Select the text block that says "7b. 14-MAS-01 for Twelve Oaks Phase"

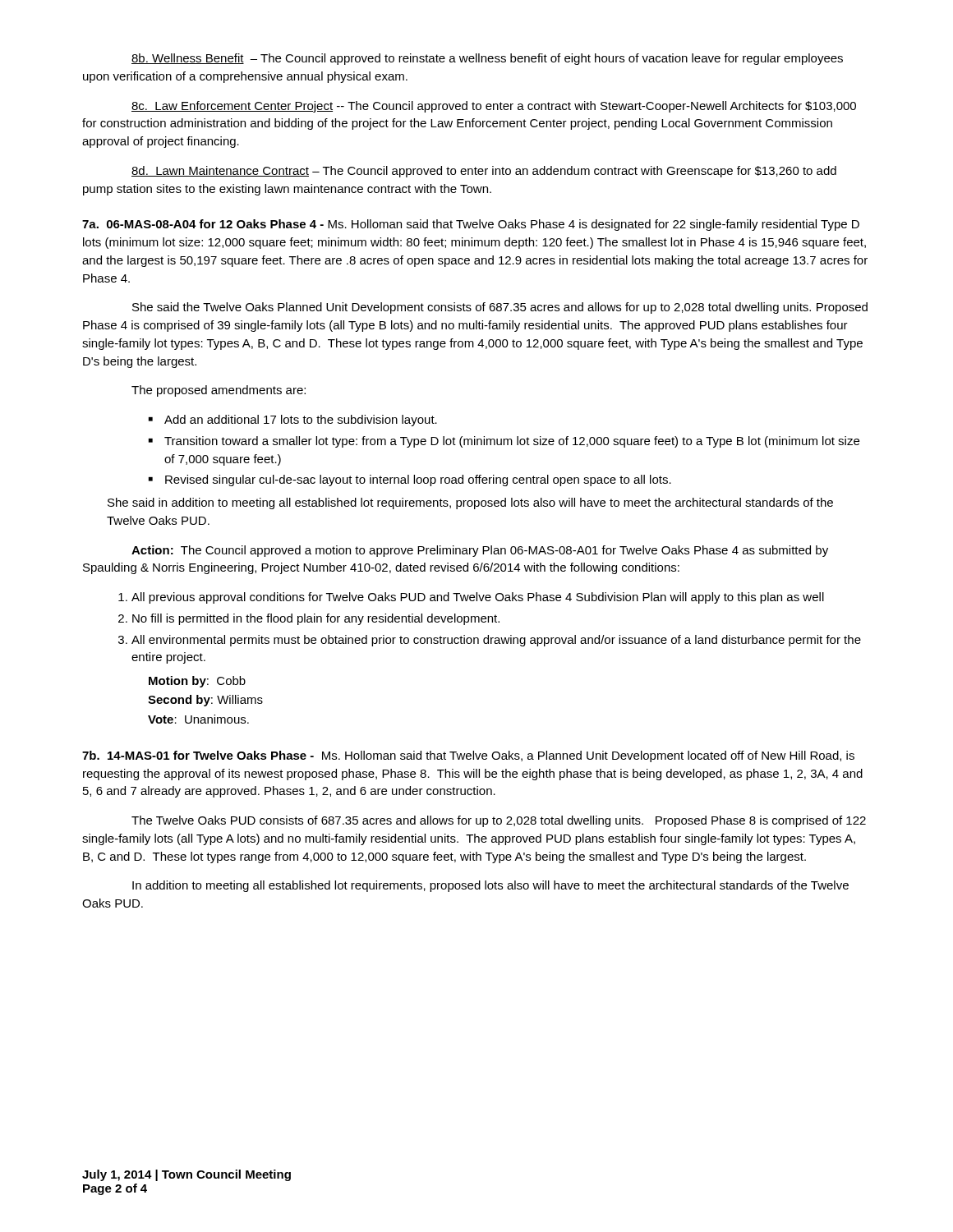coord(473,773)
